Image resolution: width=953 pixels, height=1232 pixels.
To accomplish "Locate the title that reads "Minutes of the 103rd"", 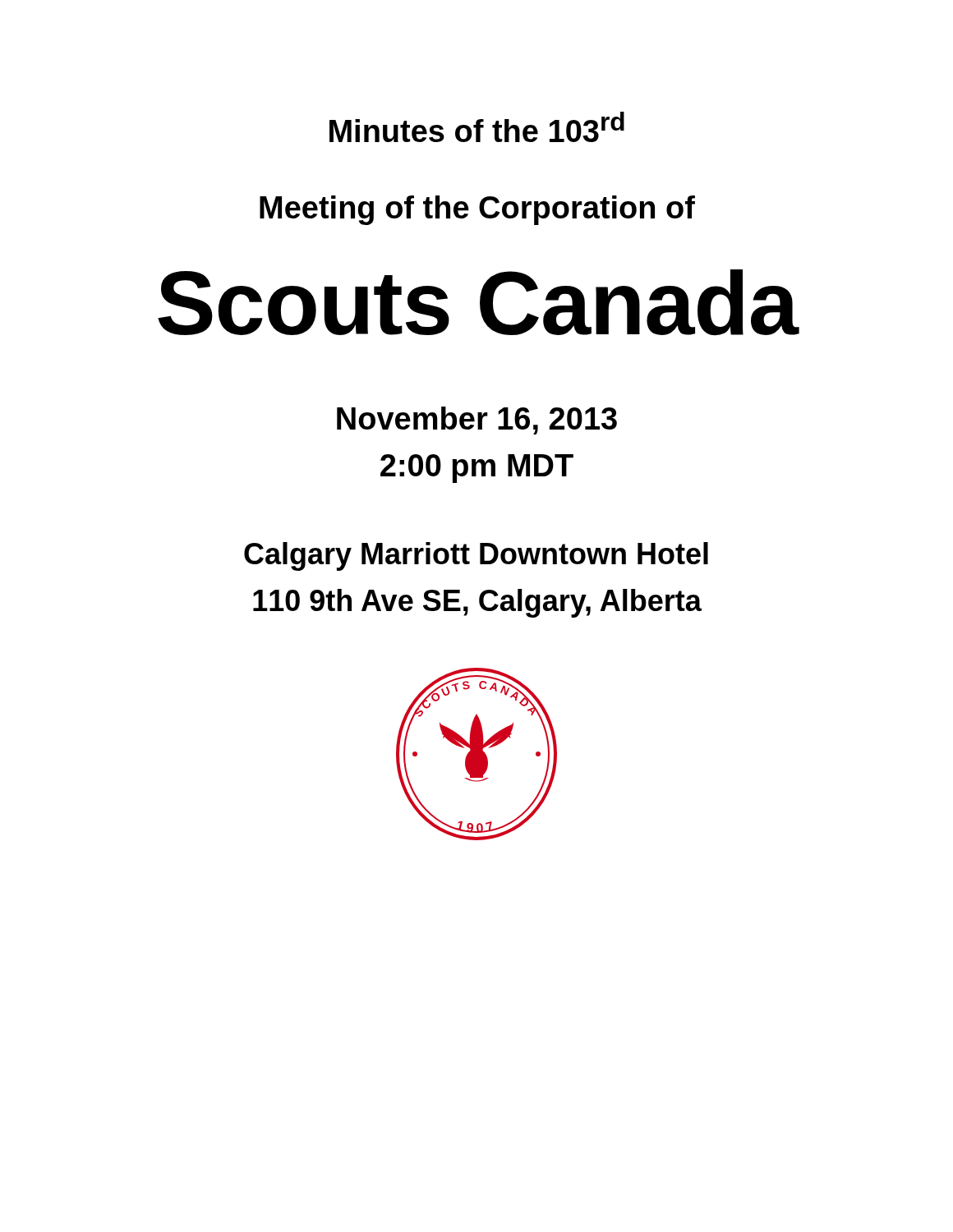I will point(476,128).
